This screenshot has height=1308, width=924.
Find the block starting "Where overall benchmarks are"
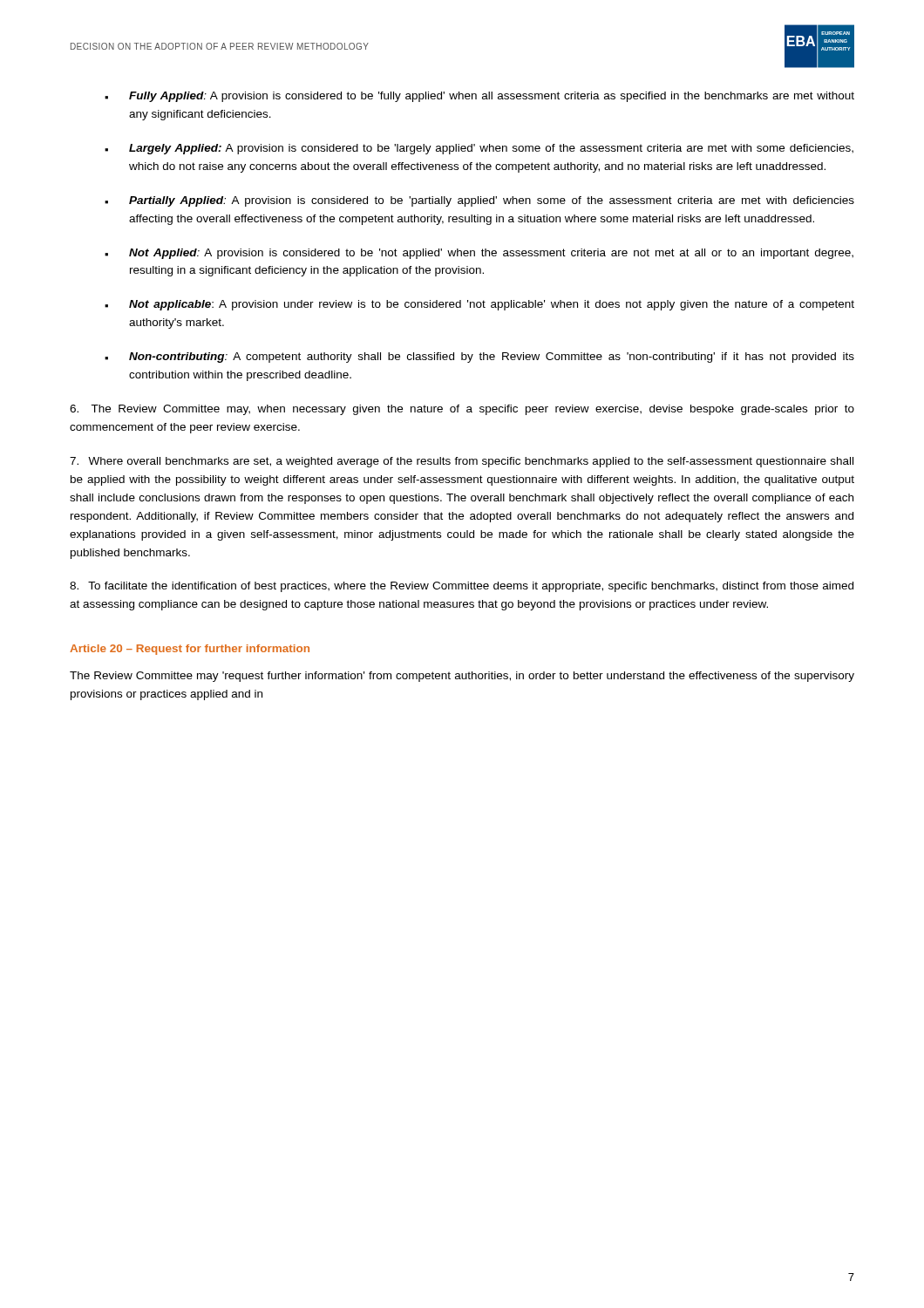(462, 506)
